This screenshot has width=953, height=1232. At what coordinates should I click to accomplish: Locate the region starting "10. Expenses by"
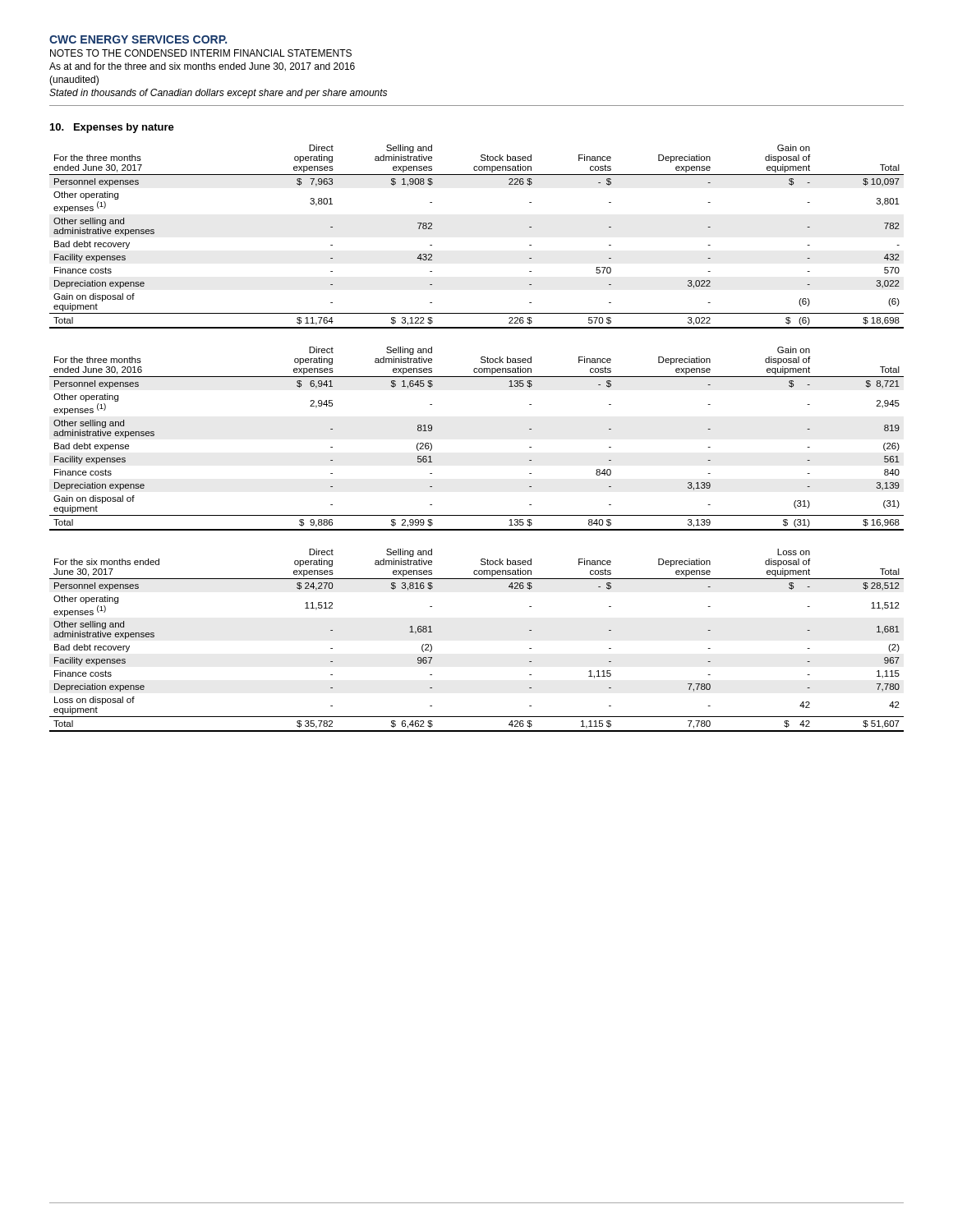112,127
